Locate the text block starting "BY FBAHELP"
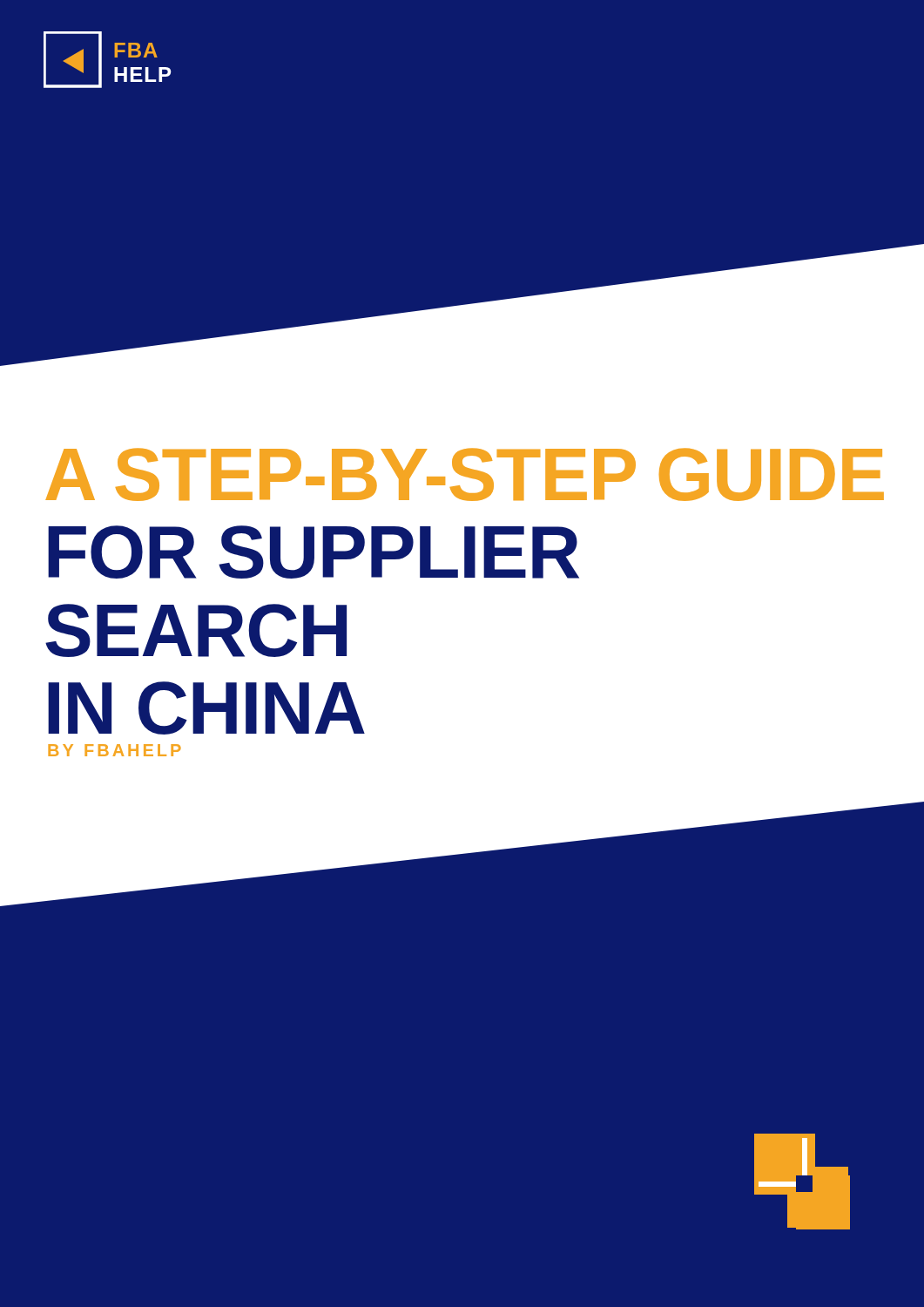Screen dimensions: 1307x924 pyautogui.click(x=116, y=750)
